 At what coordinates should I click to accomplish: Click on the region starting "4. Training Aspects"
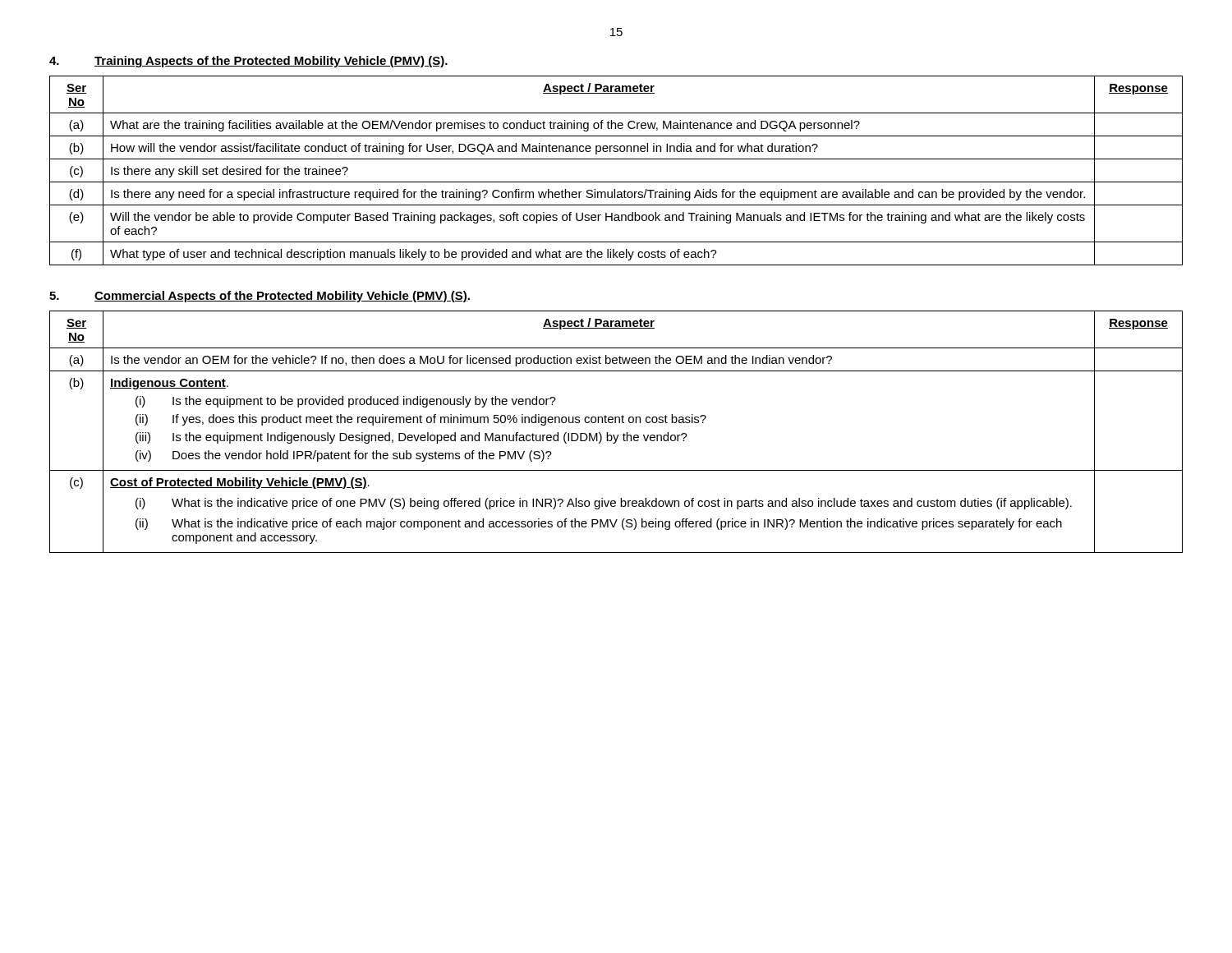(249, 60)
